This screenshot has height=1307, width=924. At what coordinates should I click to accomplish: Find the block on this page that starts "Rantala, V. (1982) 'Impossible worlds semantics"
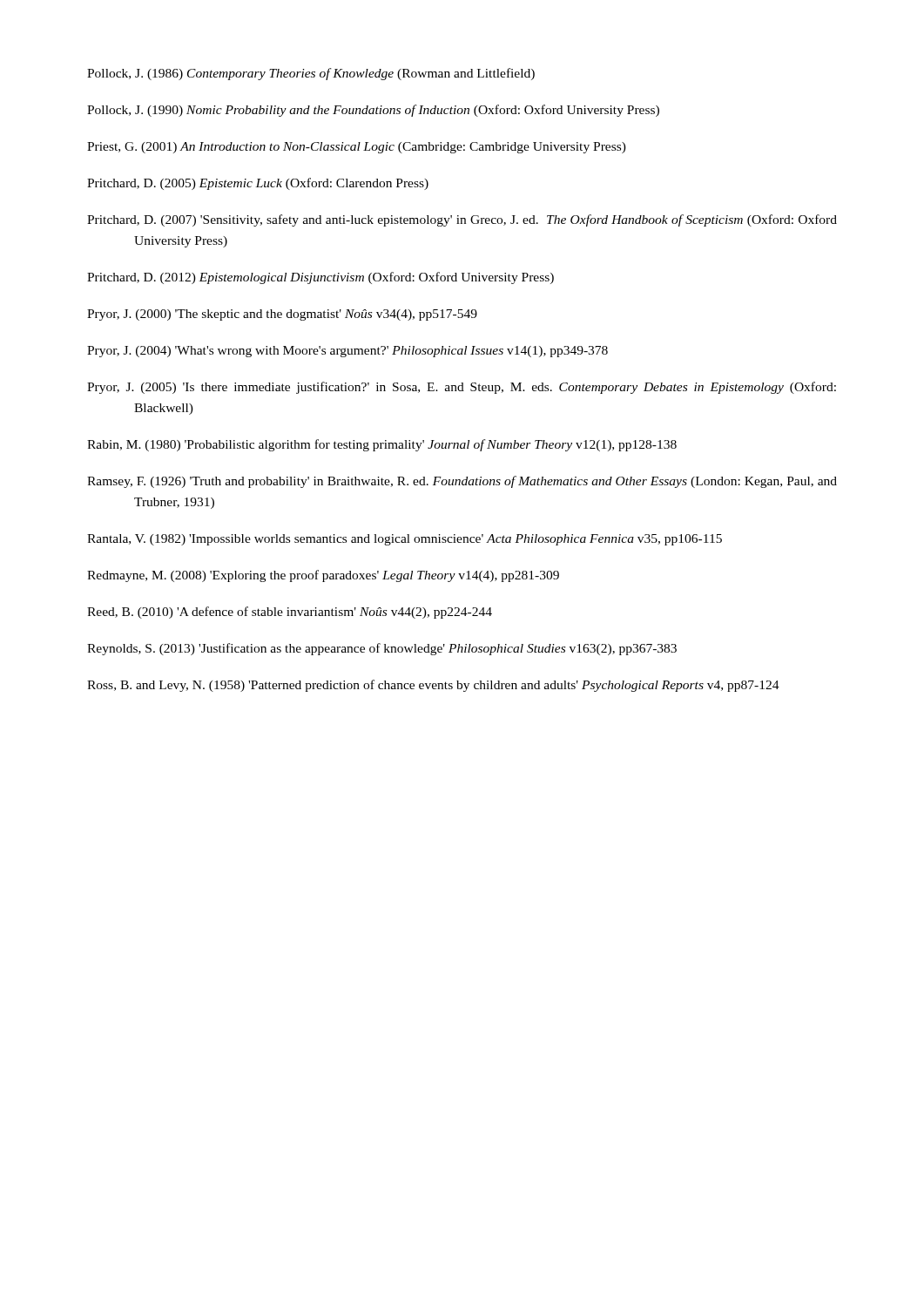pyautogui.click(x=405, y=538)
